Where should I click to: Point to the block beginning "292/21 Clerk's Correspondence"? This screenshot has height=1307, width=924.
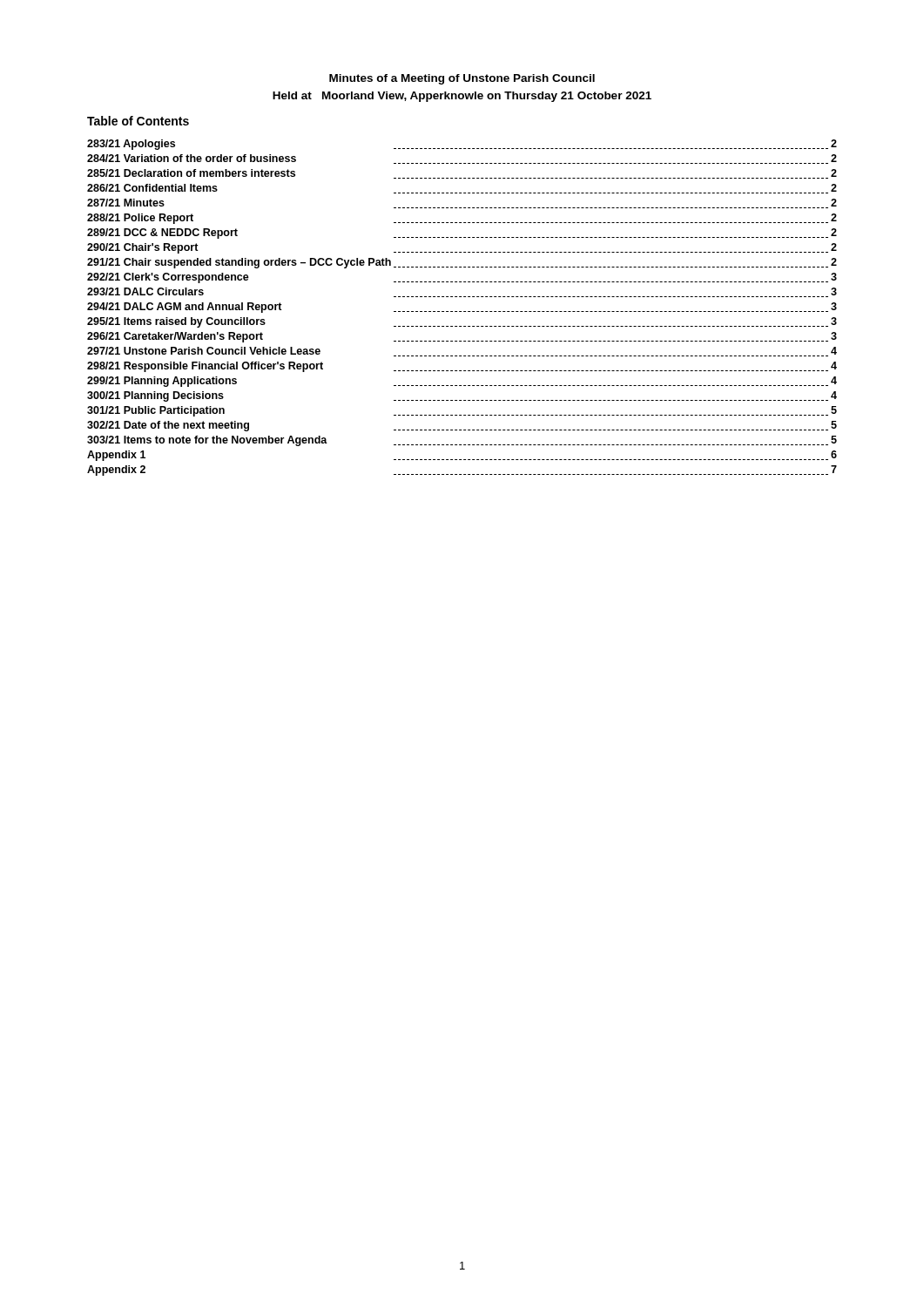(x=462, y=277)
